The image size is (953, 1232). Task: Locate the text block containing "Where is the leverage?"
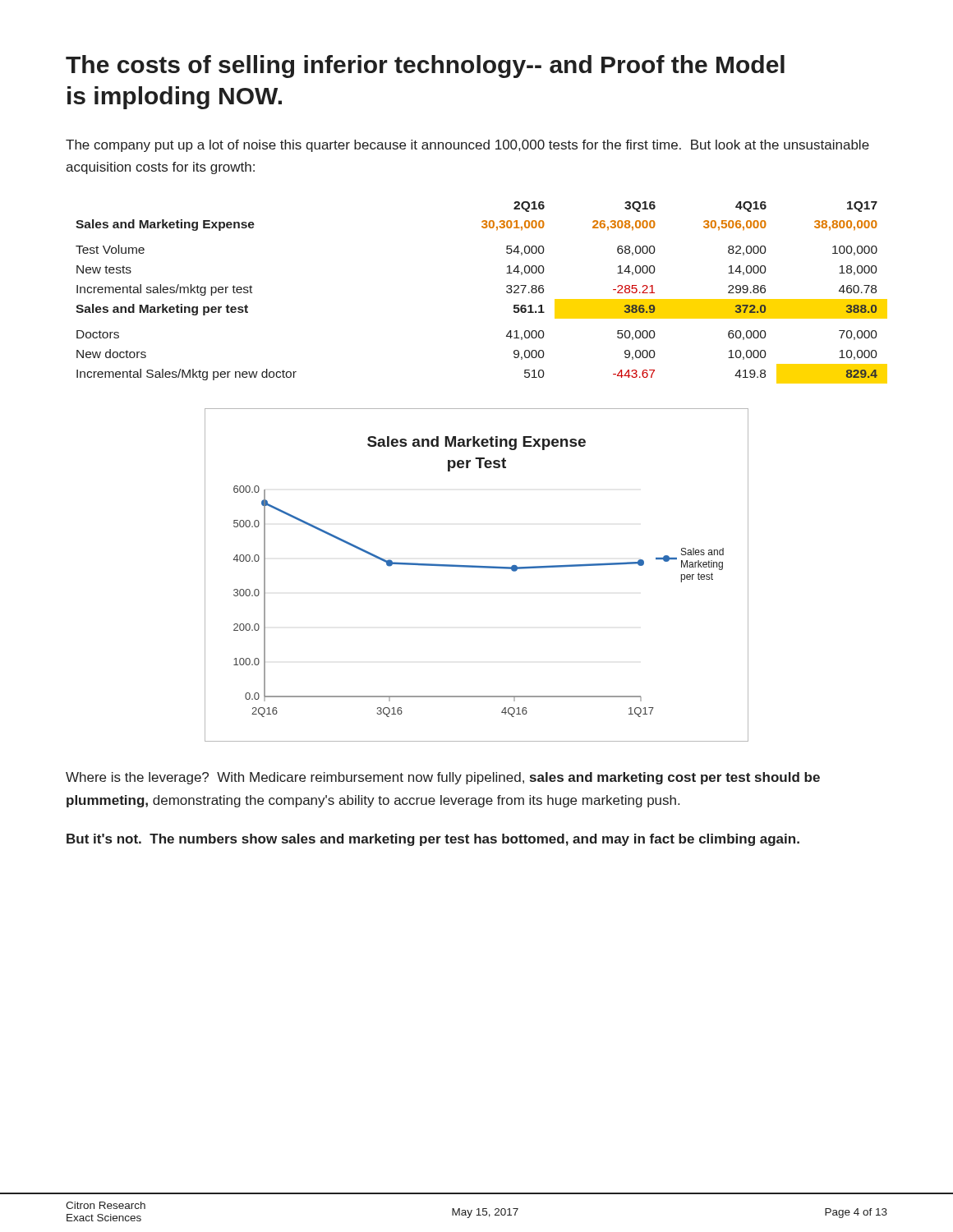[x=443, y=789]
